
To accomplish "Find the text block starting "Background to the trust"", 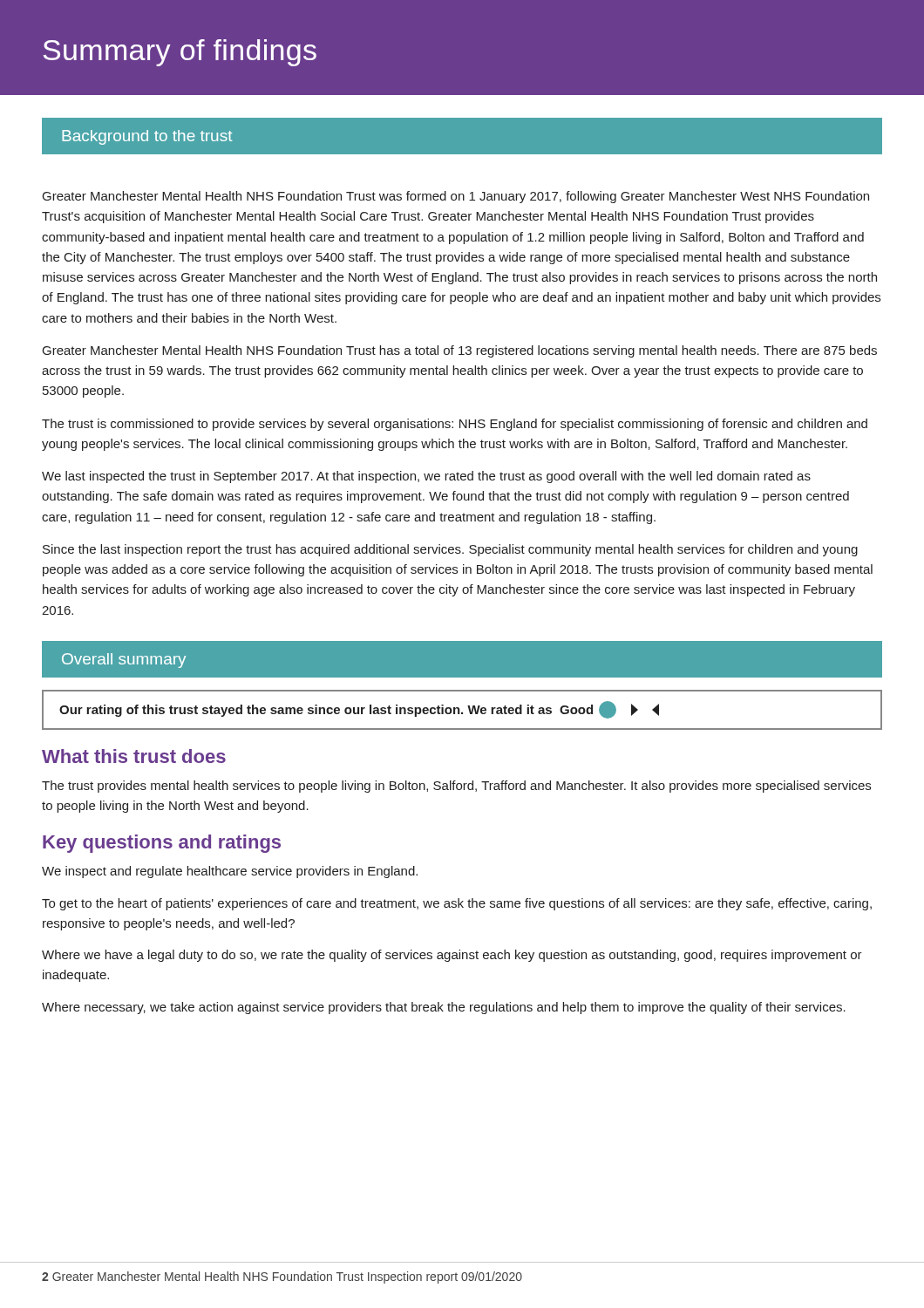I will point(147,136).
